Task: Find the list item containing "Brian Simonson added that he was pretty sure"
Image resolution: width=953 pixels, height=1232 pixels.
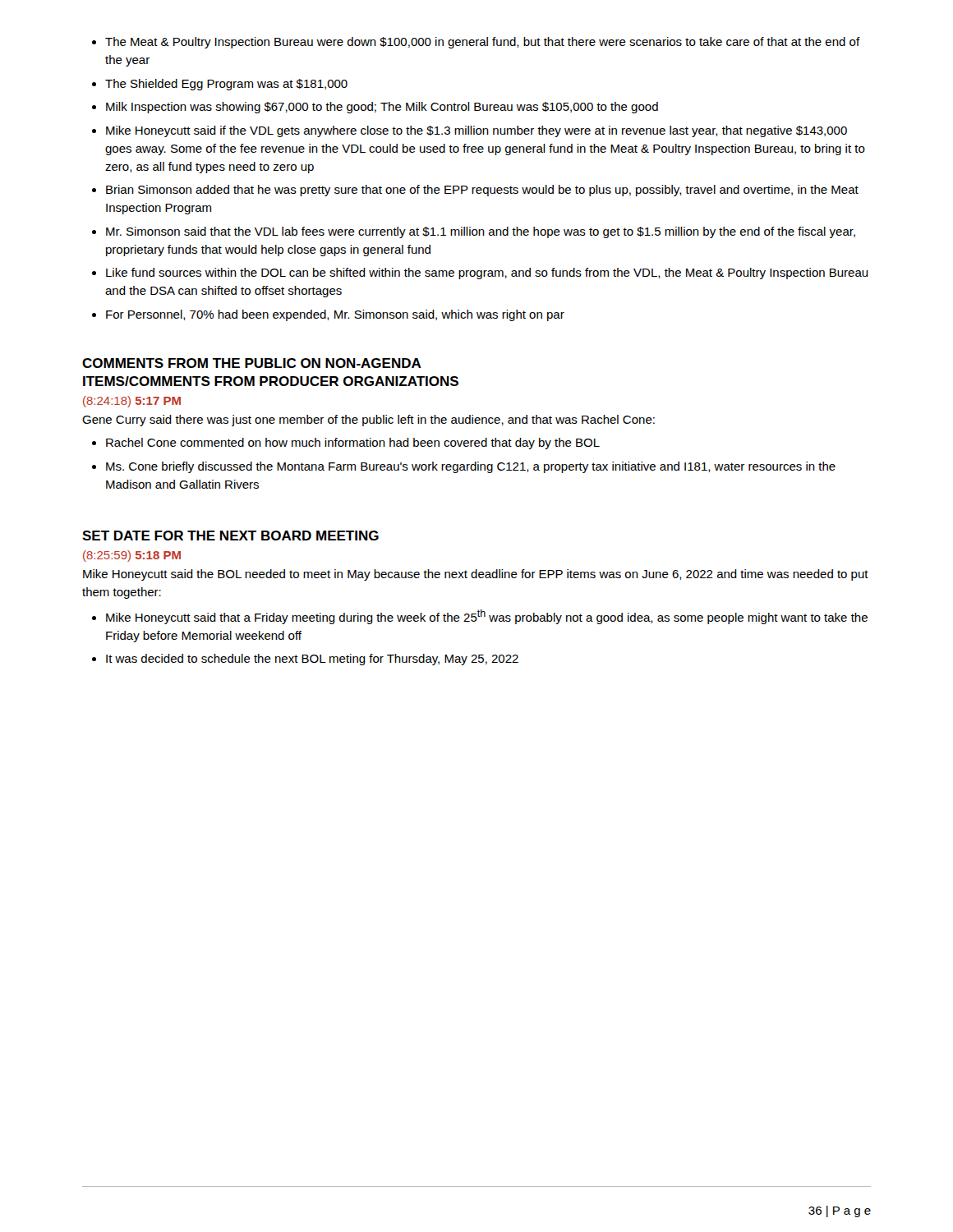Action: click(488, 199)
